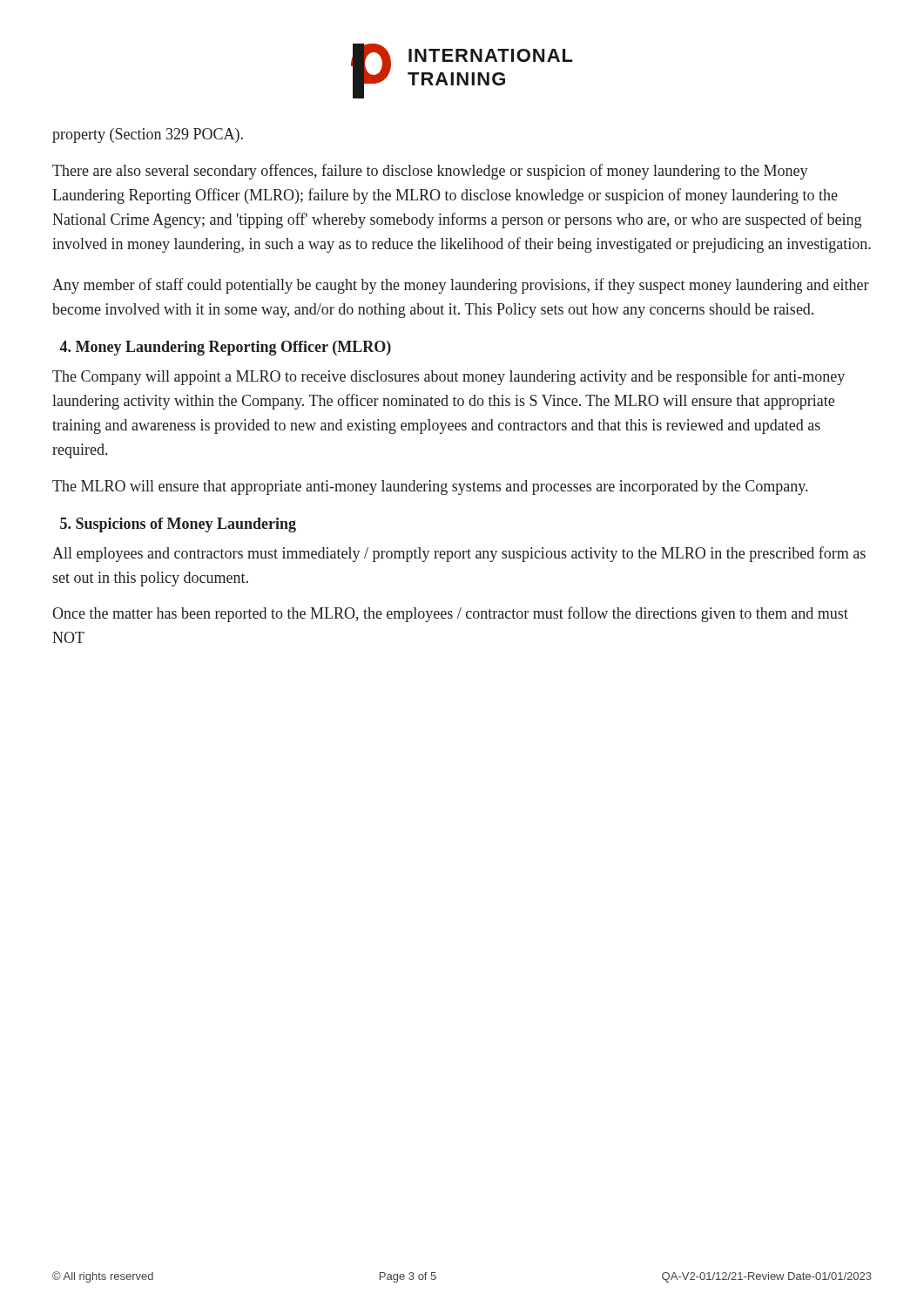The height and width of the screenshot is (1307, 924).
Task: Point to "property (Section 329 POCA)."
Action: pos(148,134)
